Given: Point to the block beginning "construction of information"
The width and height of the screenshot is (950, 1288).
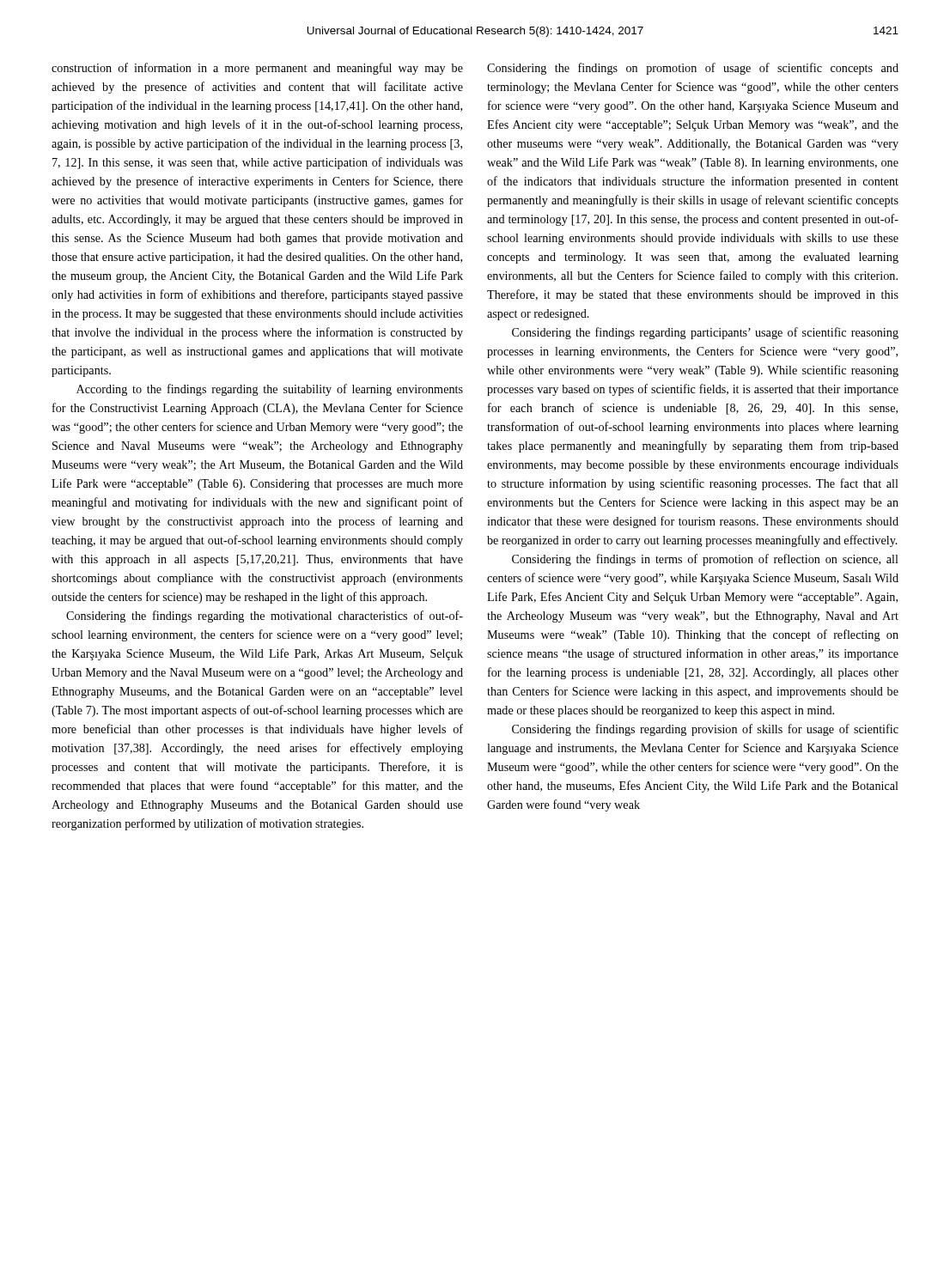Looking at the screenshot, I should [257, 219].
